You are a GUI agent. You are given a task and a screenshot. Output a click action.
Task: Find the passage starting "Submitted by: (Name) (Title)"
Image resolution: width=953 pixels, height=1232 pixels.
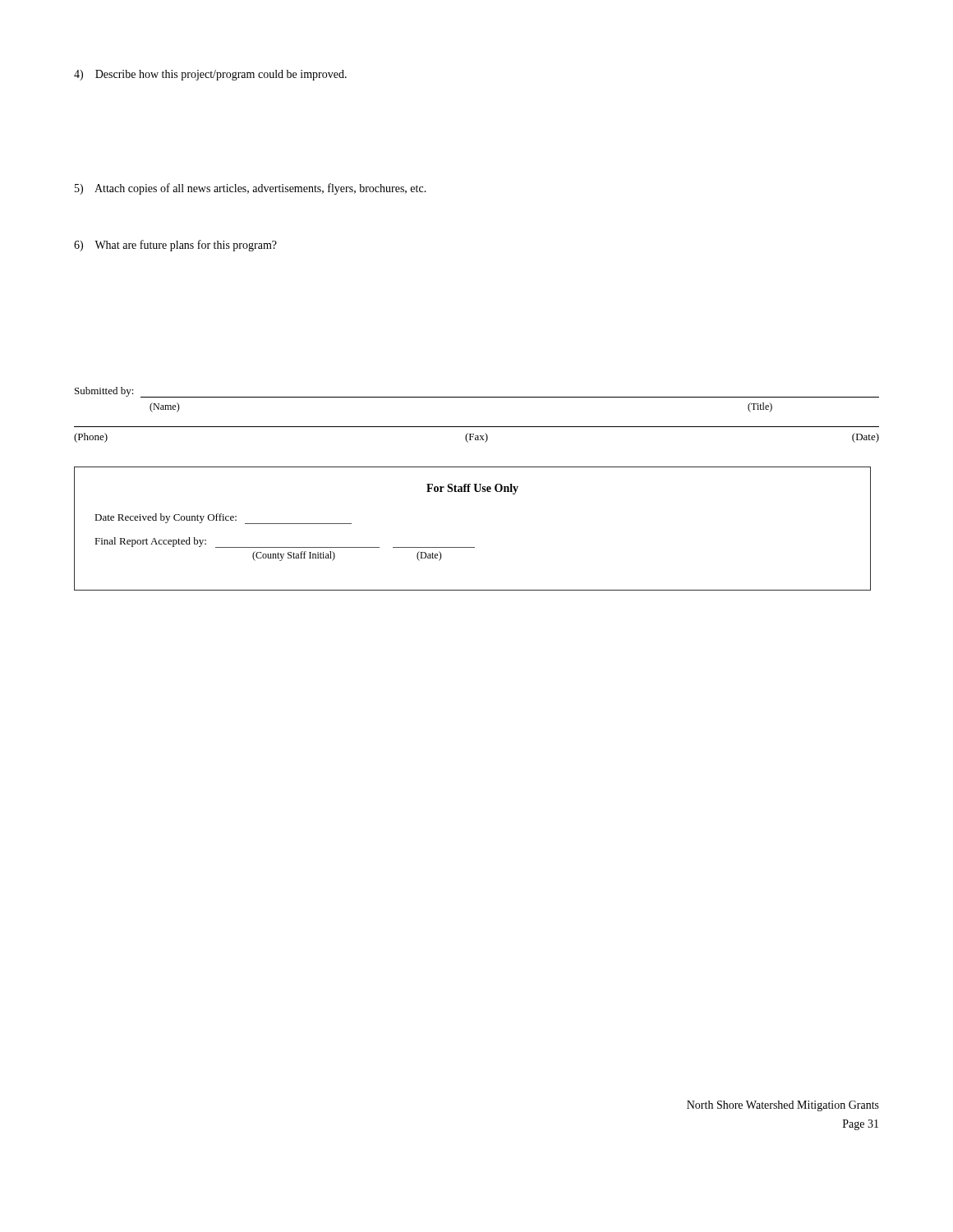click(x=476, y=398)
